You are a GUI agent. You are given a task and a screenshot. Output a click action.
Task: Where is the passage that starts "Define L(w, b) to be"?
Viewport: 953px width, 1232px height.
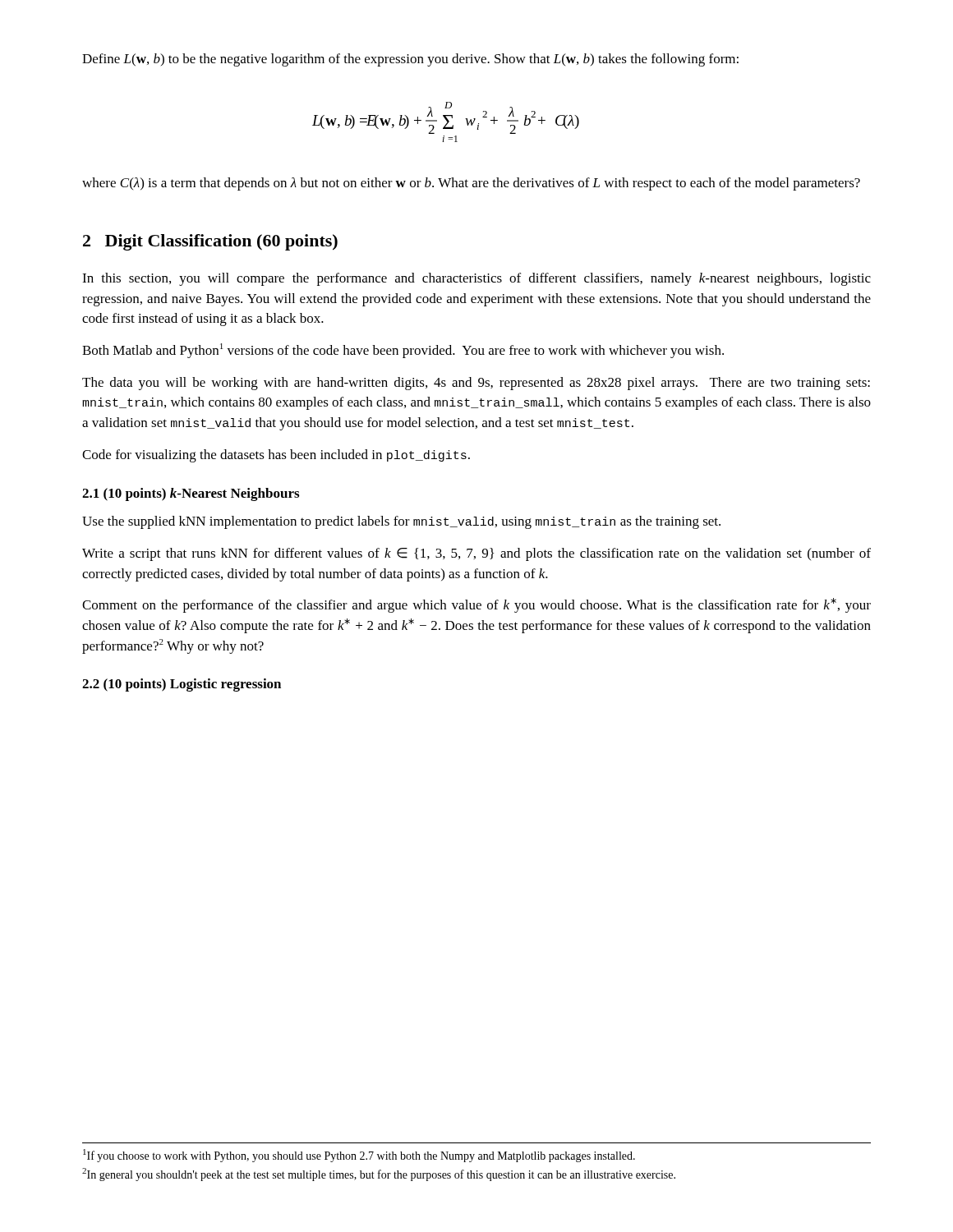pos(411,59)
